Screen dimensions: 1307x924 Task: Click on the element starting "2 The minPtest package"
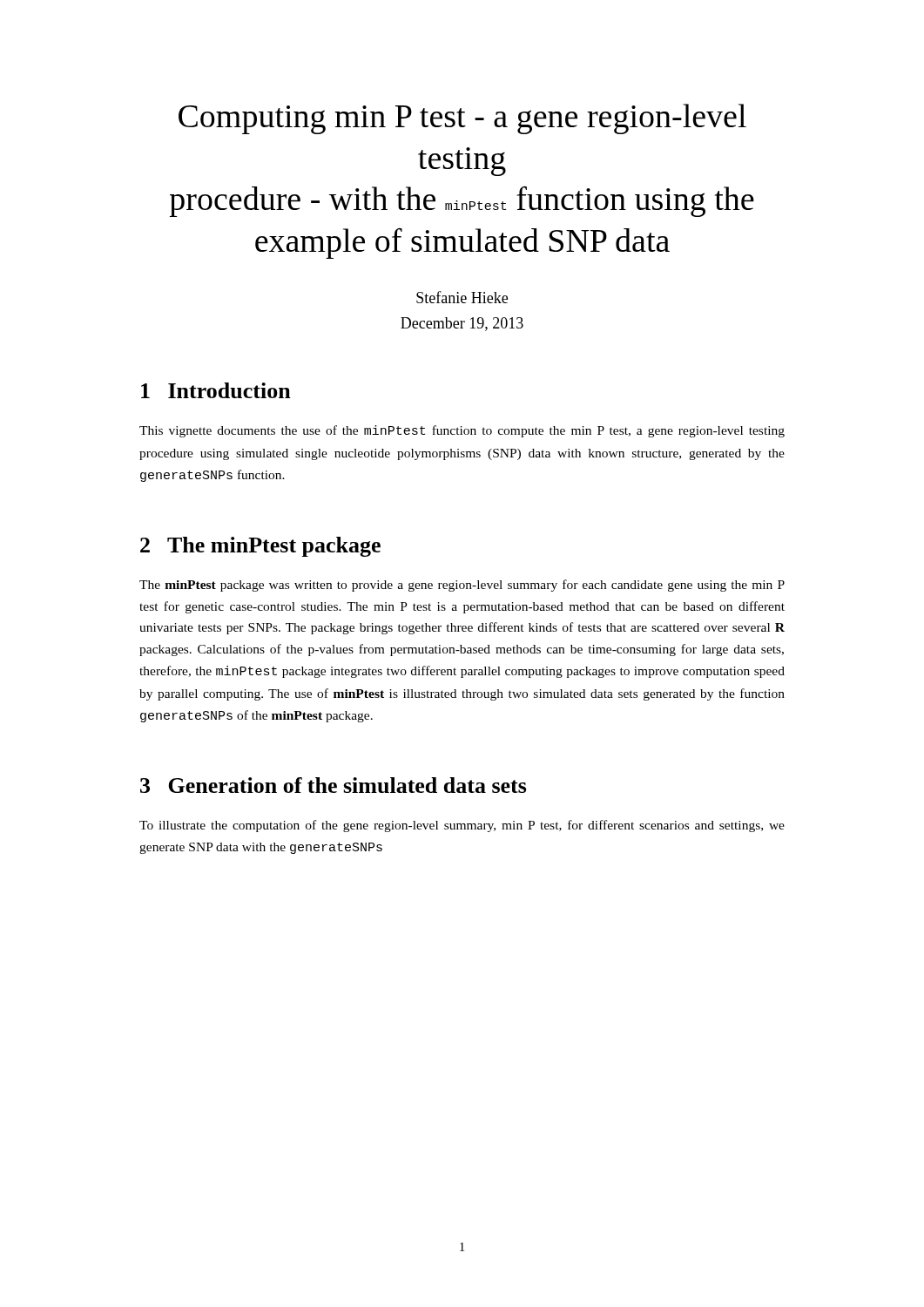click(x=260, y=545)
